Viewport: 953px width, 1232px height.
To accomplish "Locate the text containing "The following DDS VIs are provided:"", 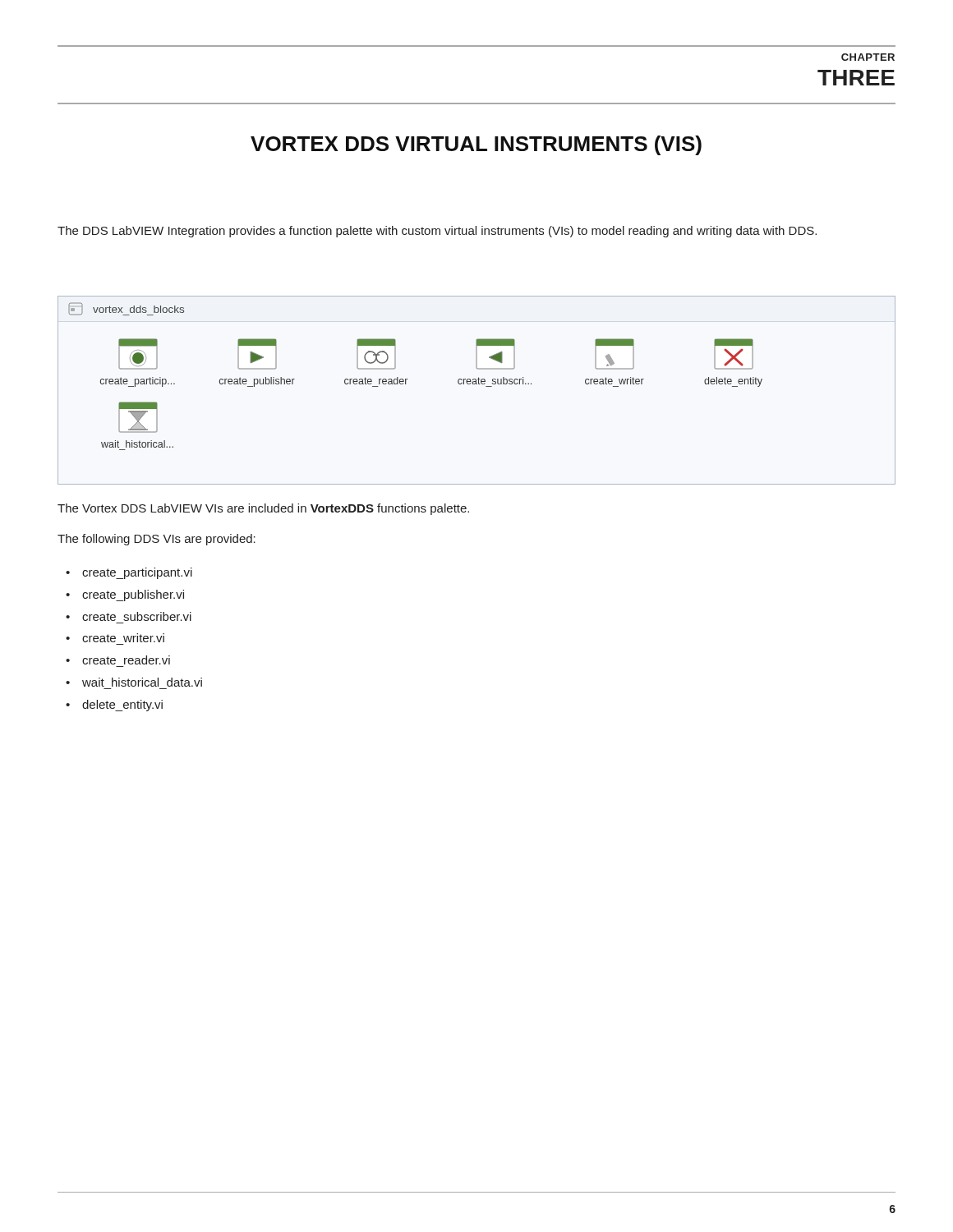I will click(157, 538).
